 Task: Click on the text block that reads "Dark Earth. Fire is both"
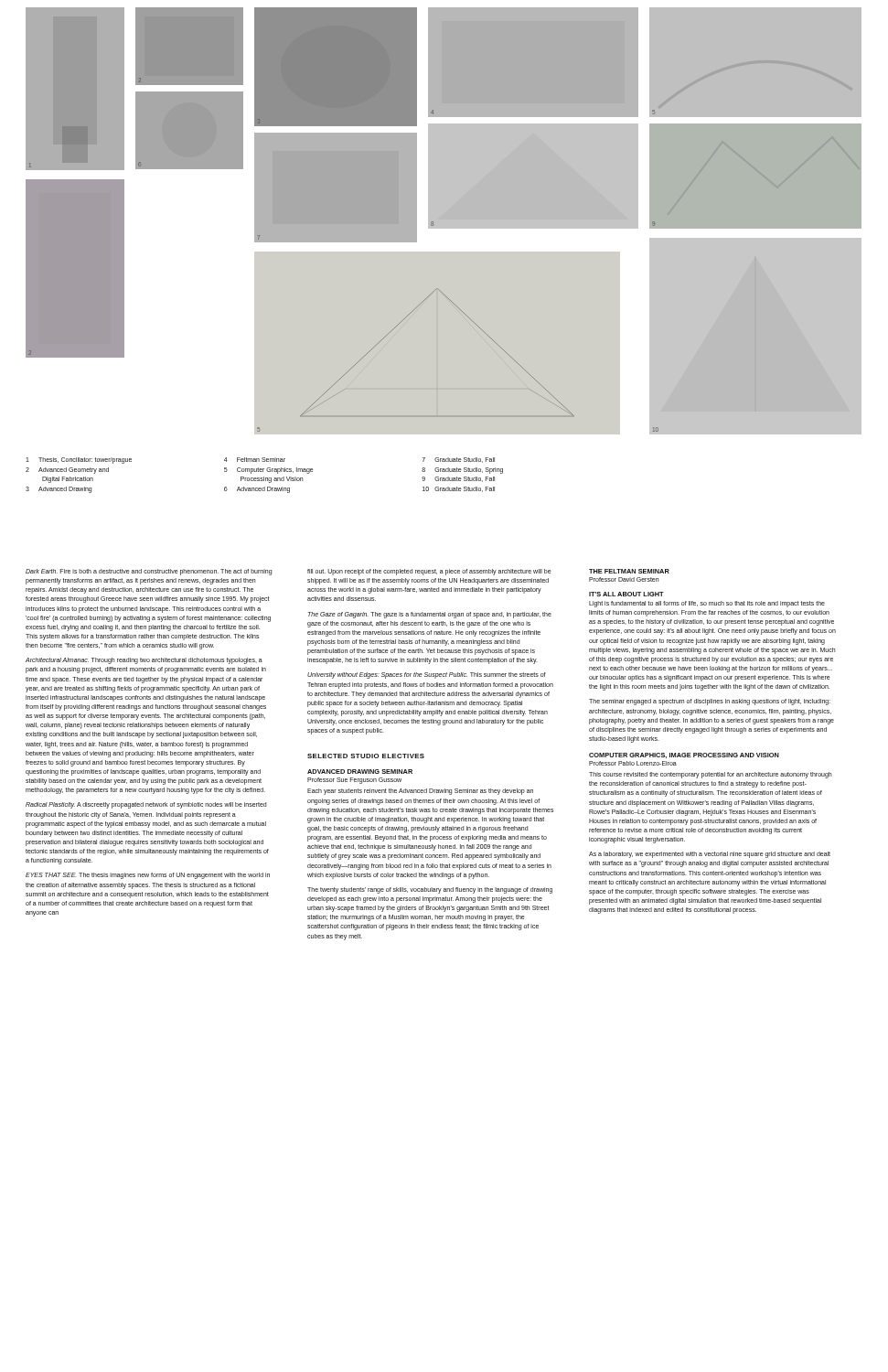149,608
